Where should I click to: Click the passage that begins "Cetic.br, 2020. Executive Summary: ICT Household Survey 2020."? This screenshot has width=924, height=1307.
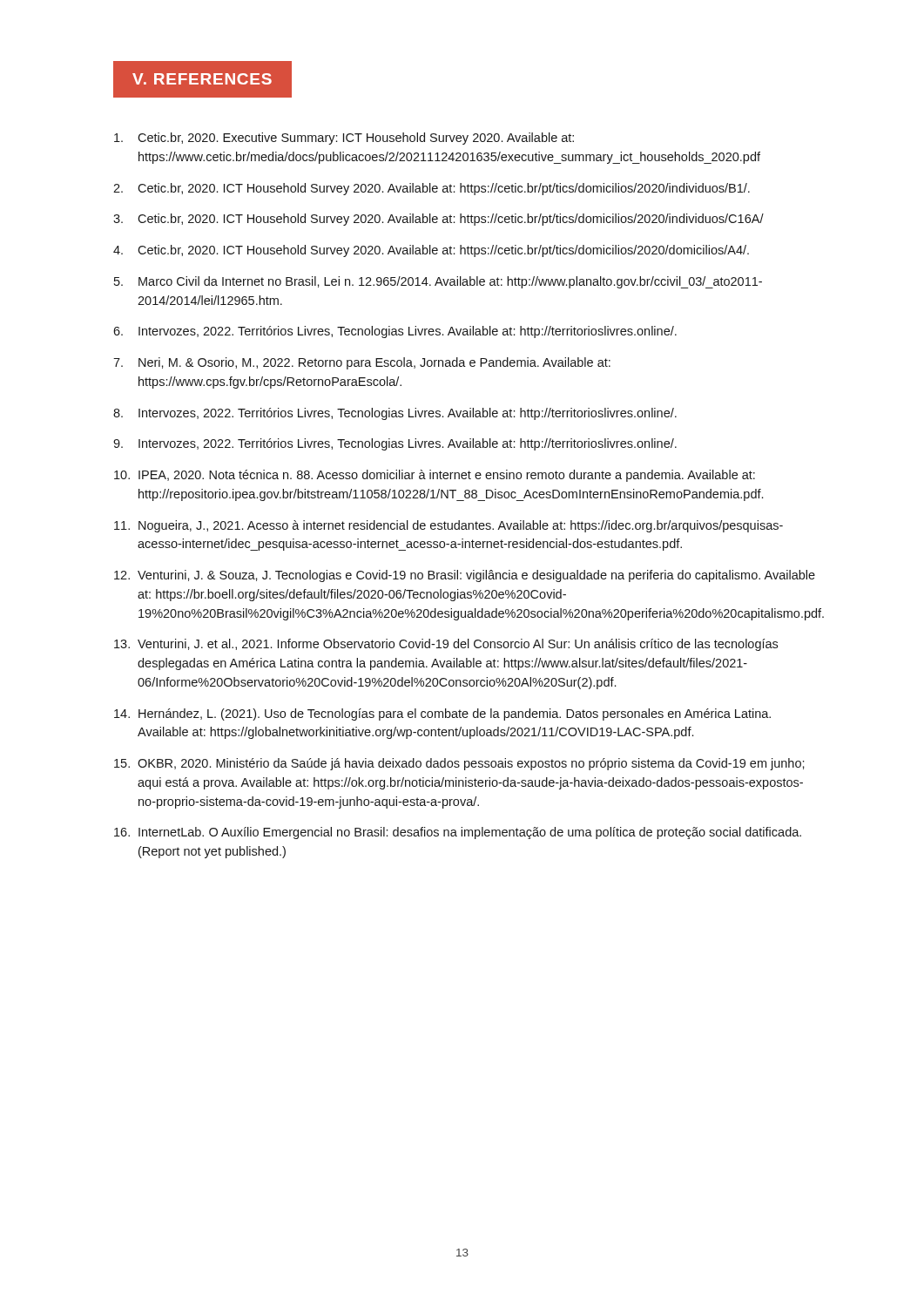pos(462,148)
